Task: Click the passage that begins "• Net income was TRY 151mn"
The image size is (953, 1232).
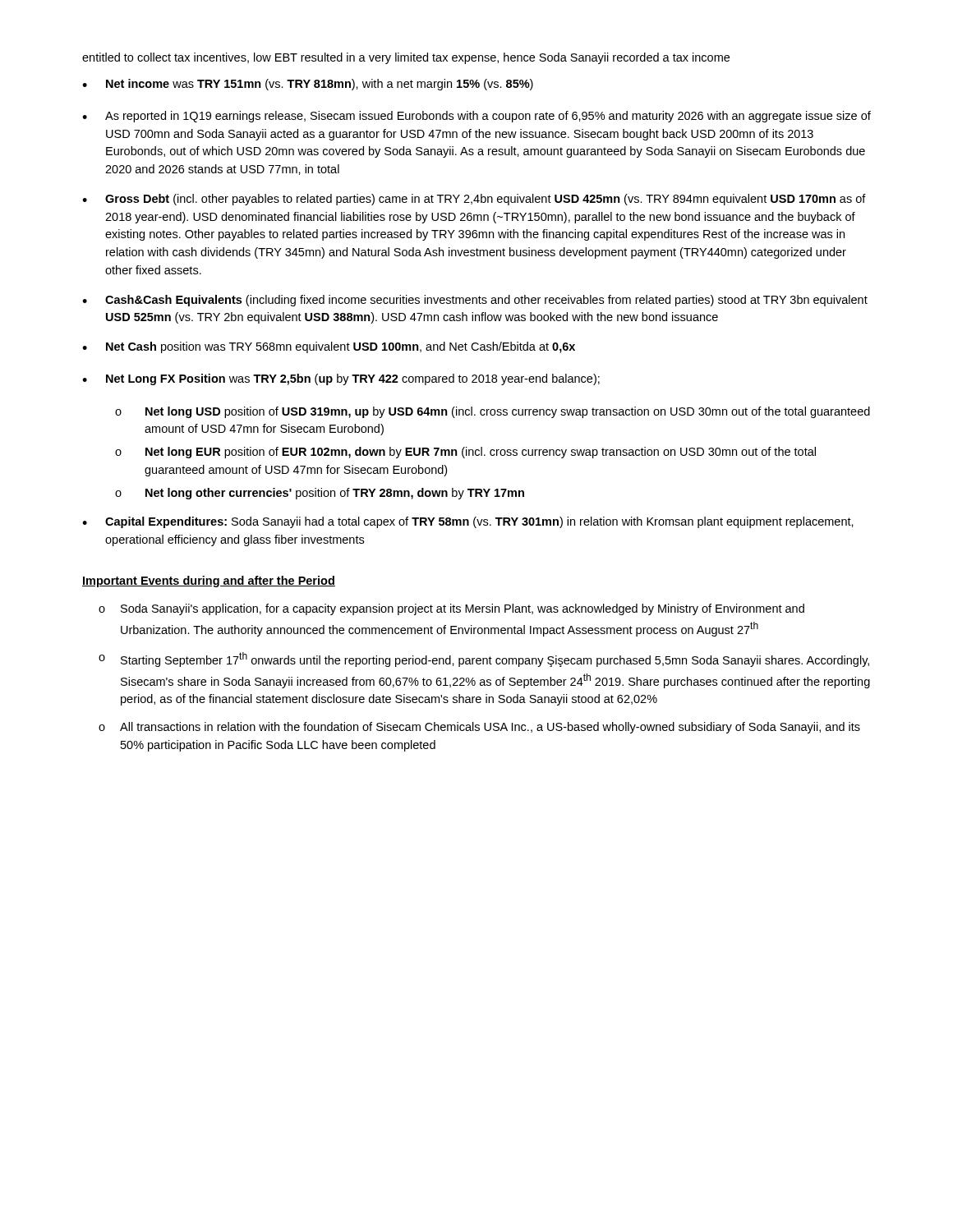Action: coord(476,86)
